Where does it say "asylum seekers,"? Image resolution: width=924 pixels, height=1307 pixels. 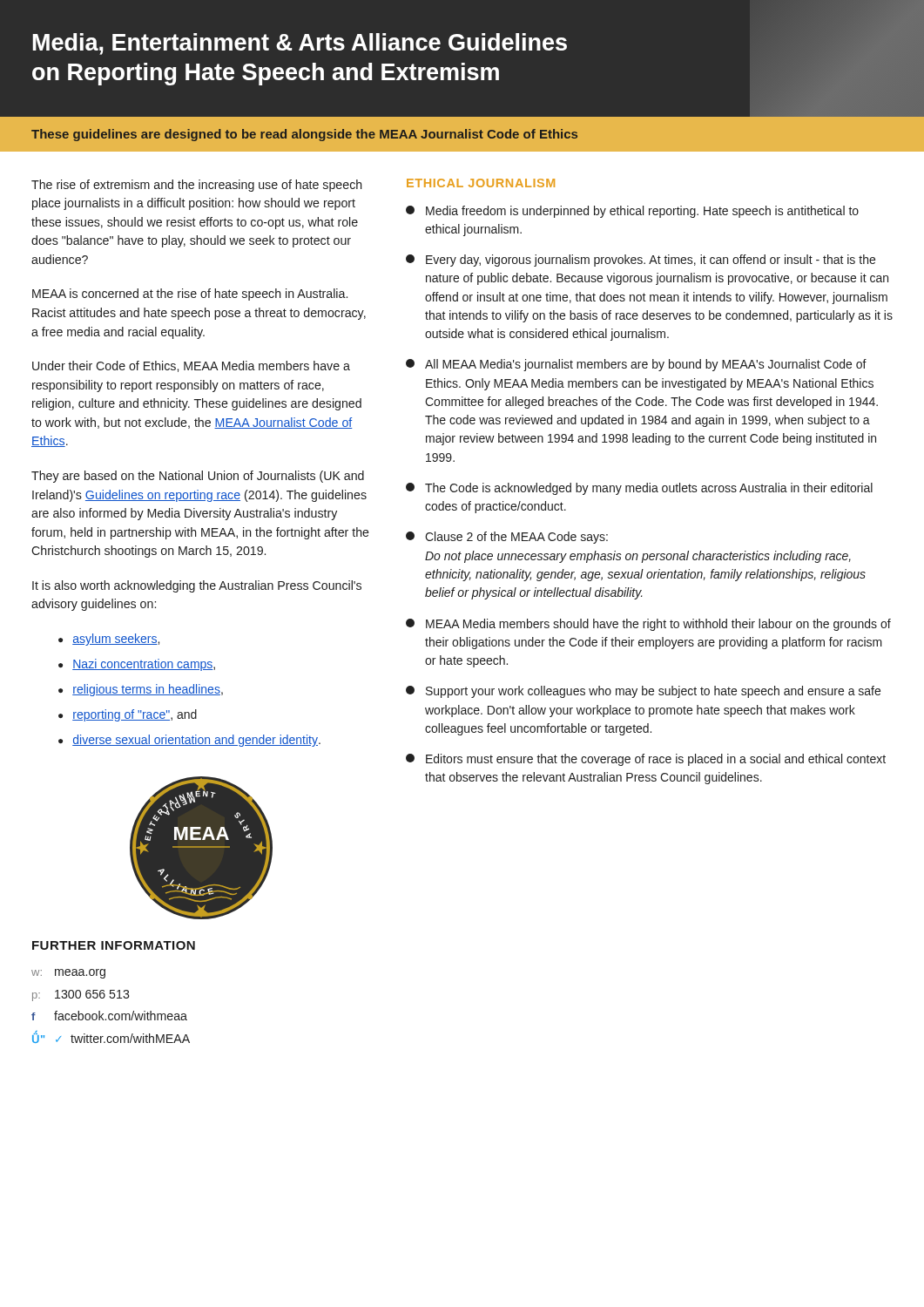(x=117, y=639)
